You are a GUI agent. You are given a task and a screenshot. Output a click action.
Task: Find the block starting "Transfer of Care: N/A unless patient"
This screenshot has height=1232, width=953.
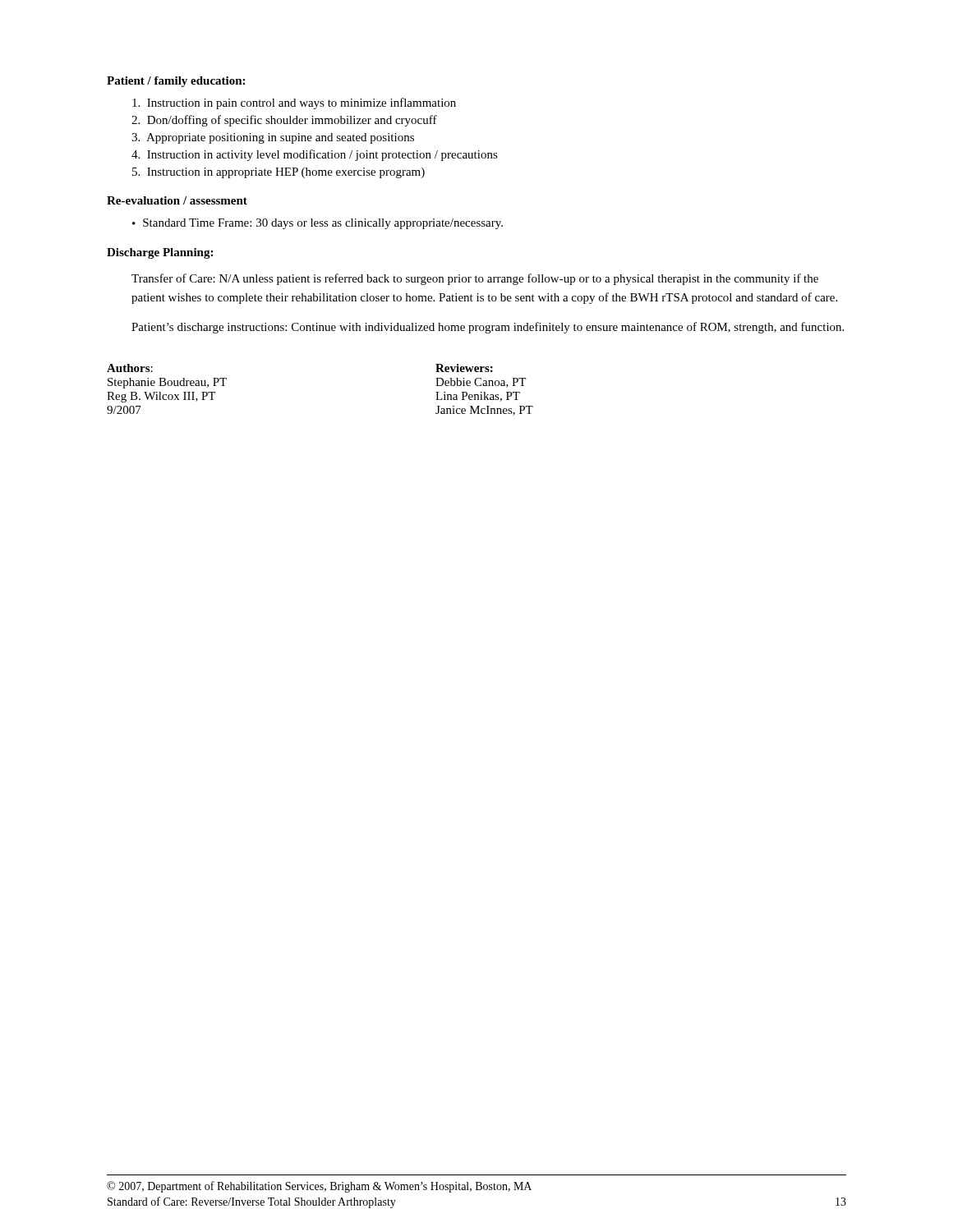click(485, 288)
